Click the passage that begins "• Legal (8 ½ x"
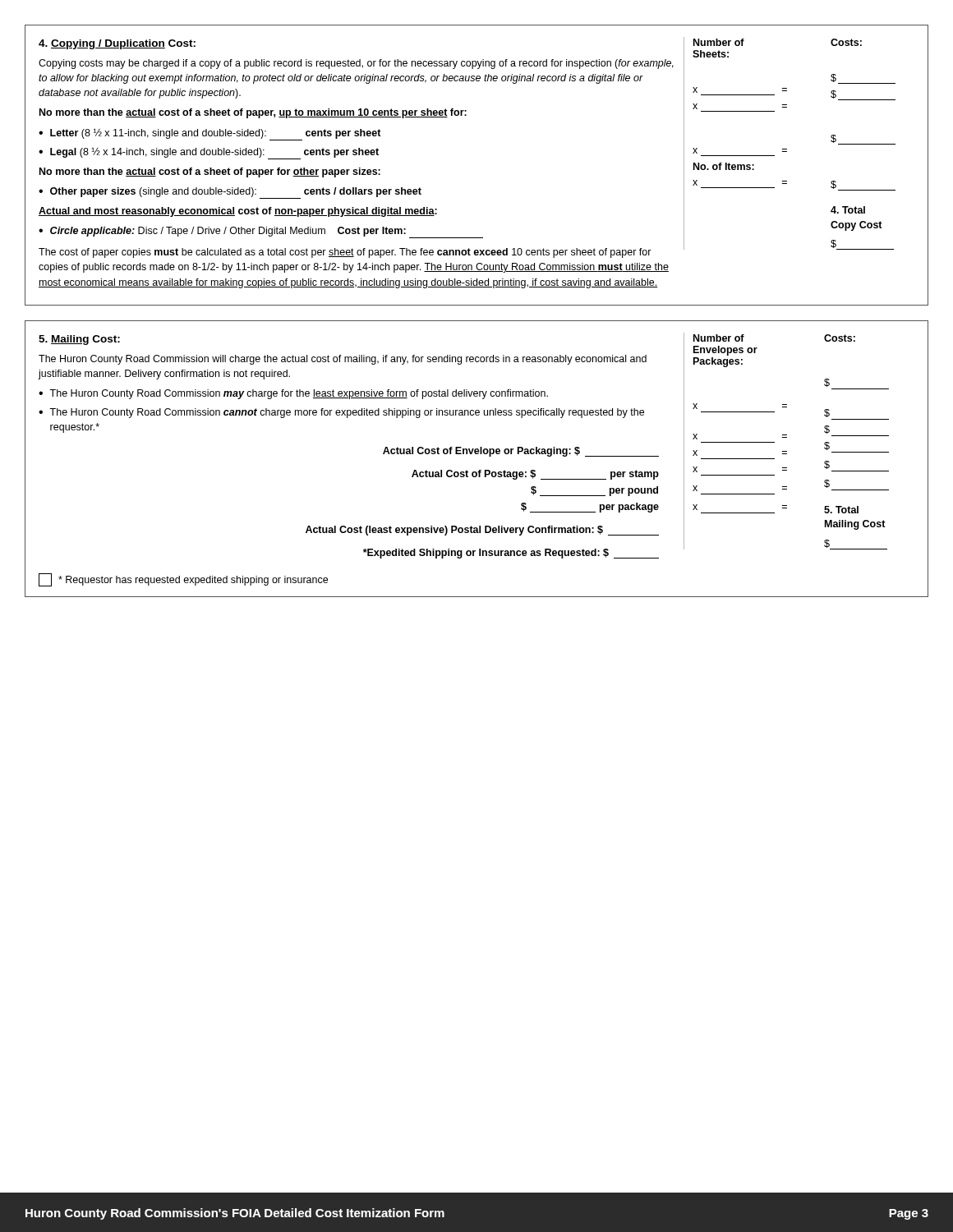This screenshot has width=953, height=1232. pyautogui.click(x=357, y=152)
